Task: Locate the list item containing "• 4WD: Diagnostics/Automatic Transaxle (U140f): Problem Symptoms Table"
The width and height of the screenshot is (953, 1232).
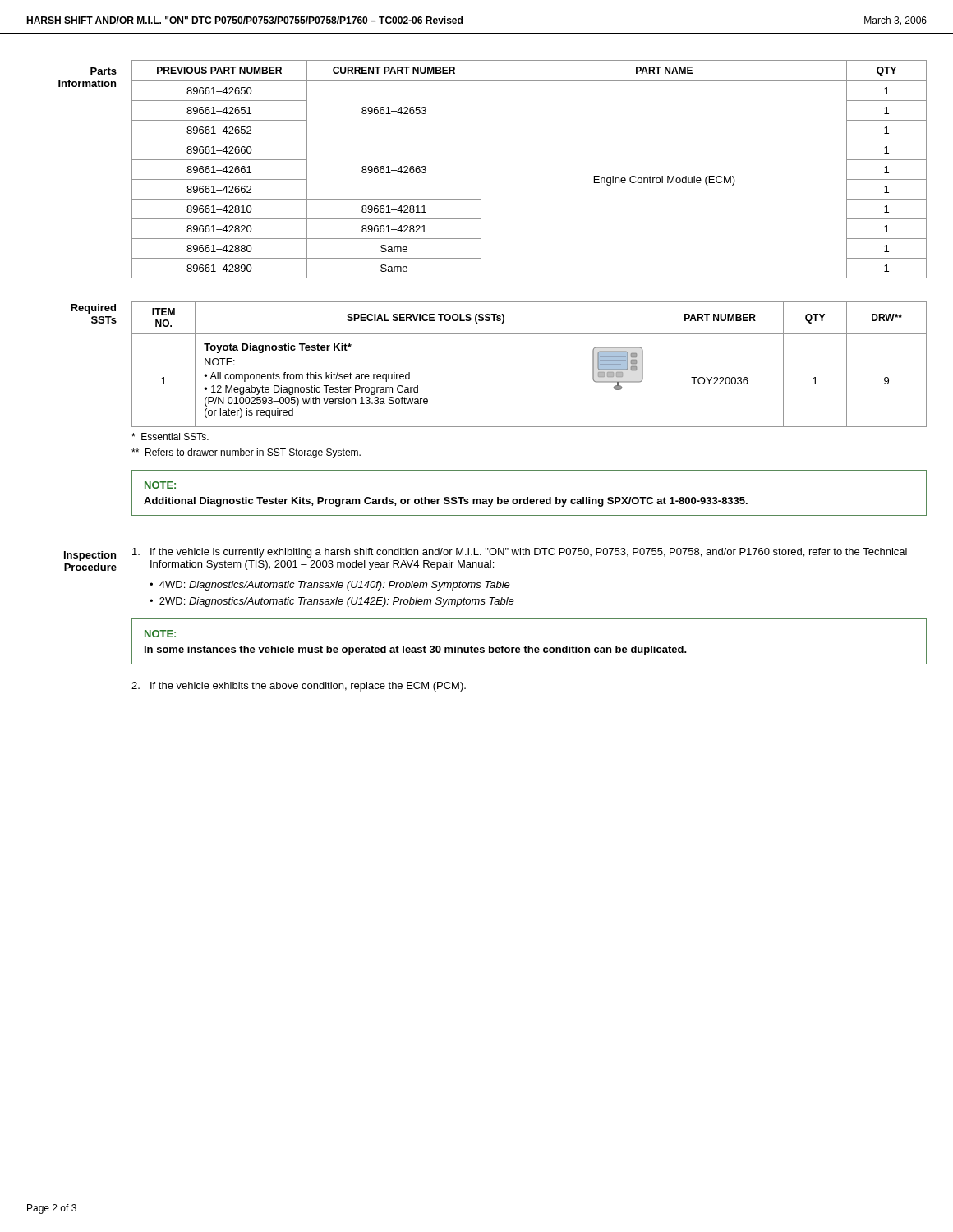Action: [330, 584]
